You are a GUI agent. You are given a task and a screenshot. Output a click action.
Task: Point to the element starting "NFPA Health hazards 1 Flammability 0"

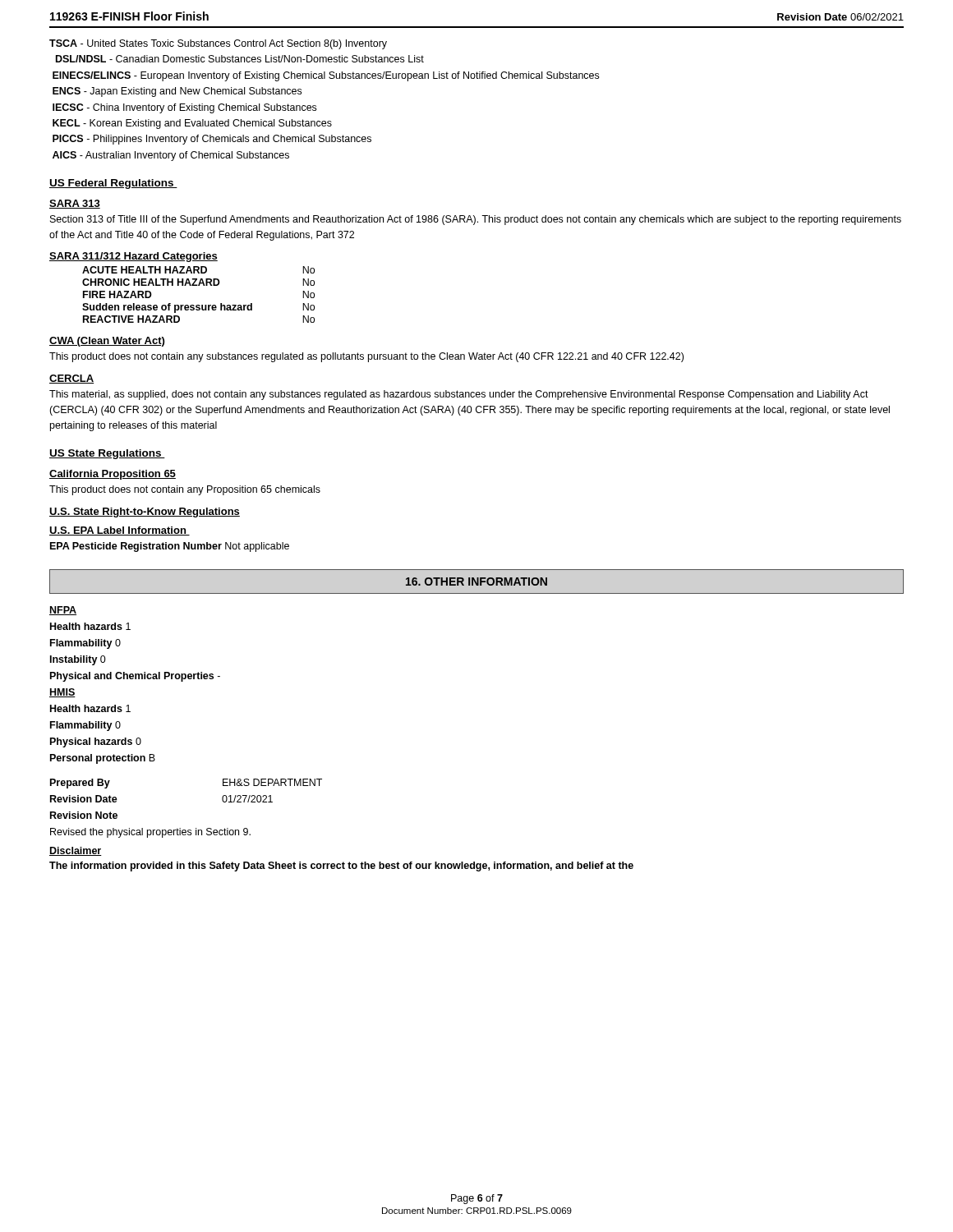coord(135,684)
